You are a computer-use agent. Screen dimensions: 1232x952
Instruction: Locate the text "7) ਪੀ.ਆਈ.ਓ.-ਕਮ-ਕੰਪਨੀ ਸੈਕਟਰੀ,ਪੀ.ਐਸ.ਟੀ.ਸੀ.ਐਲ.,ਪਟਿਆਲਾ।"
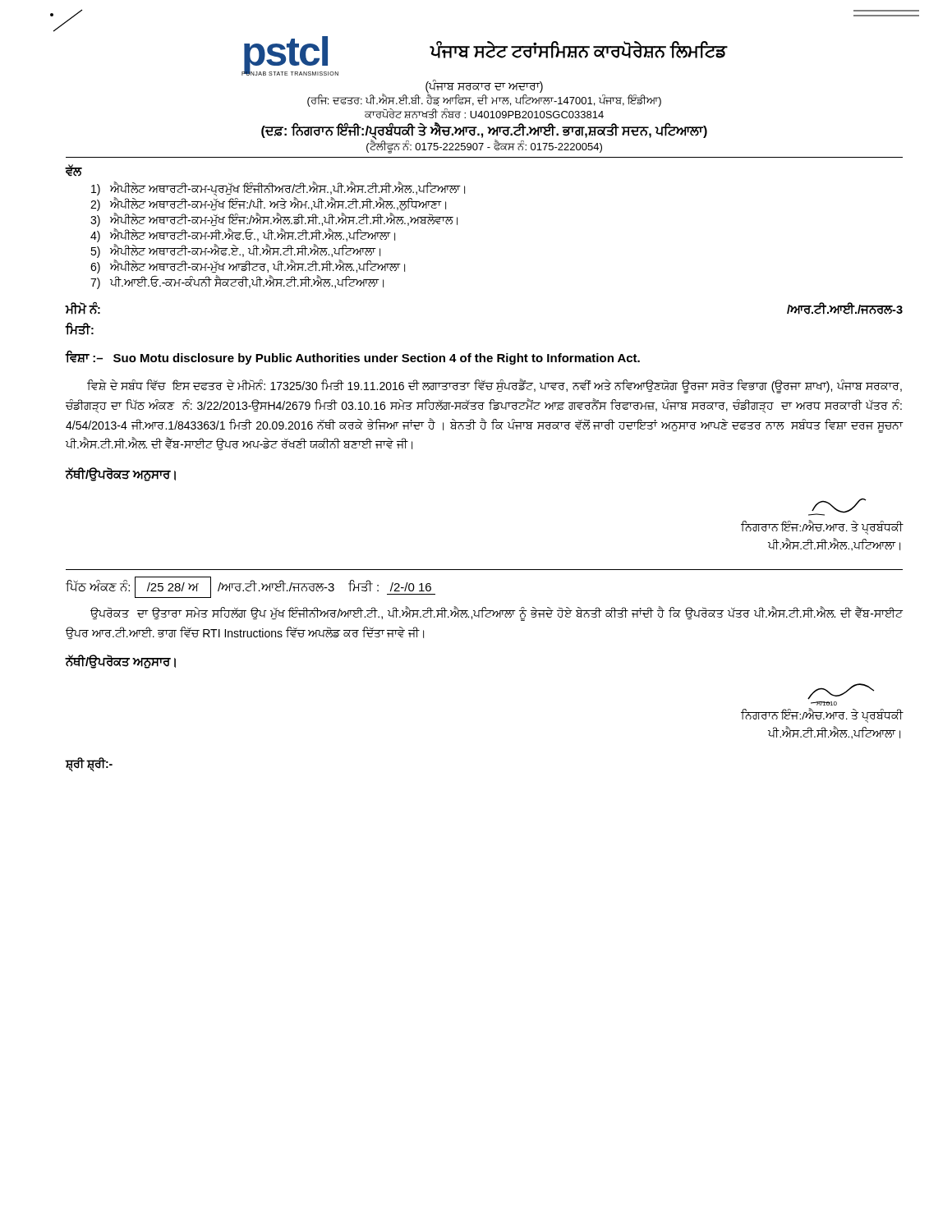[238, 283]
